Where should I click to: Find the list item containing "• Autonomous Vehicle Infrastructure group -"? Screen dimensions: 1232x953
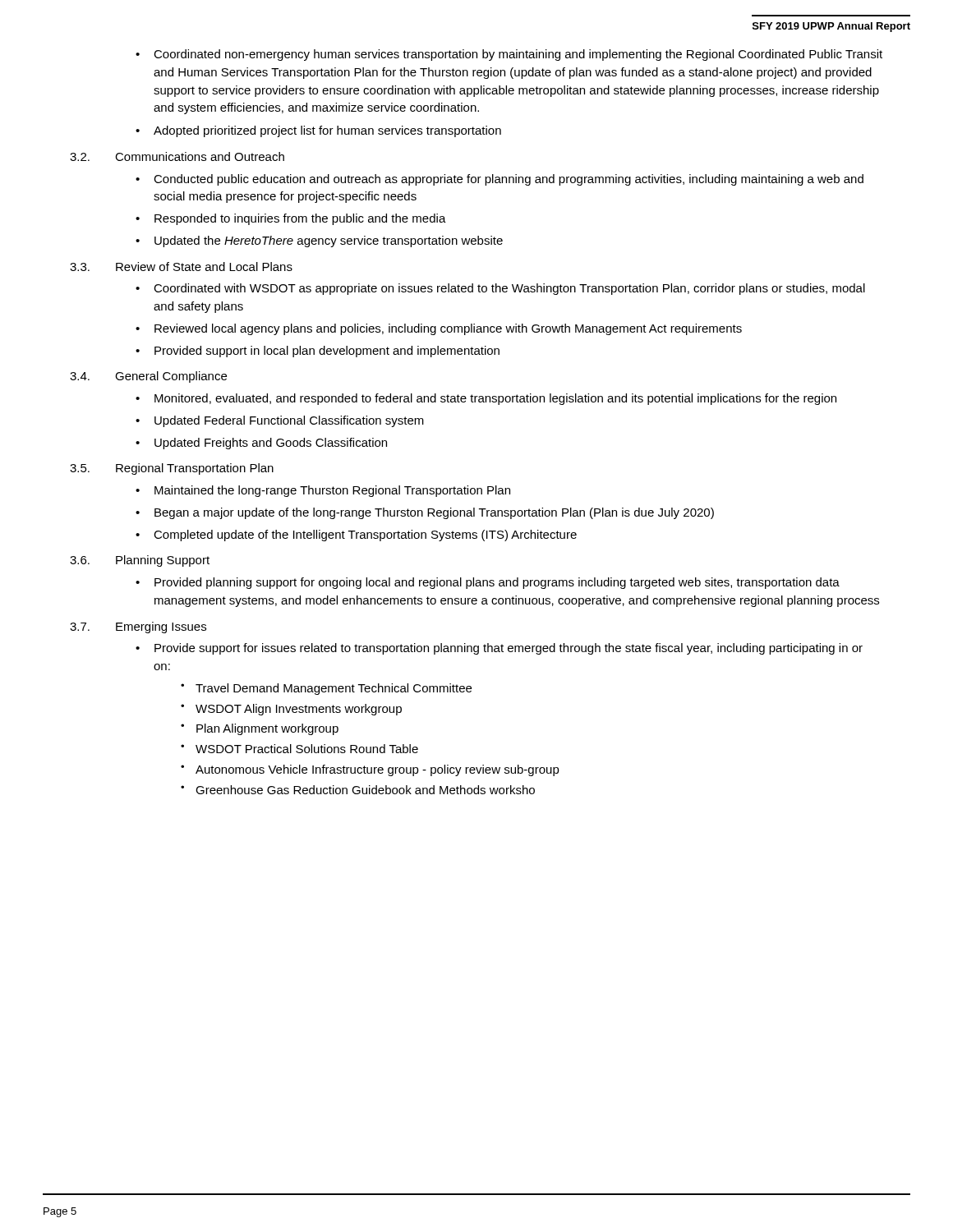coord(532,769)
